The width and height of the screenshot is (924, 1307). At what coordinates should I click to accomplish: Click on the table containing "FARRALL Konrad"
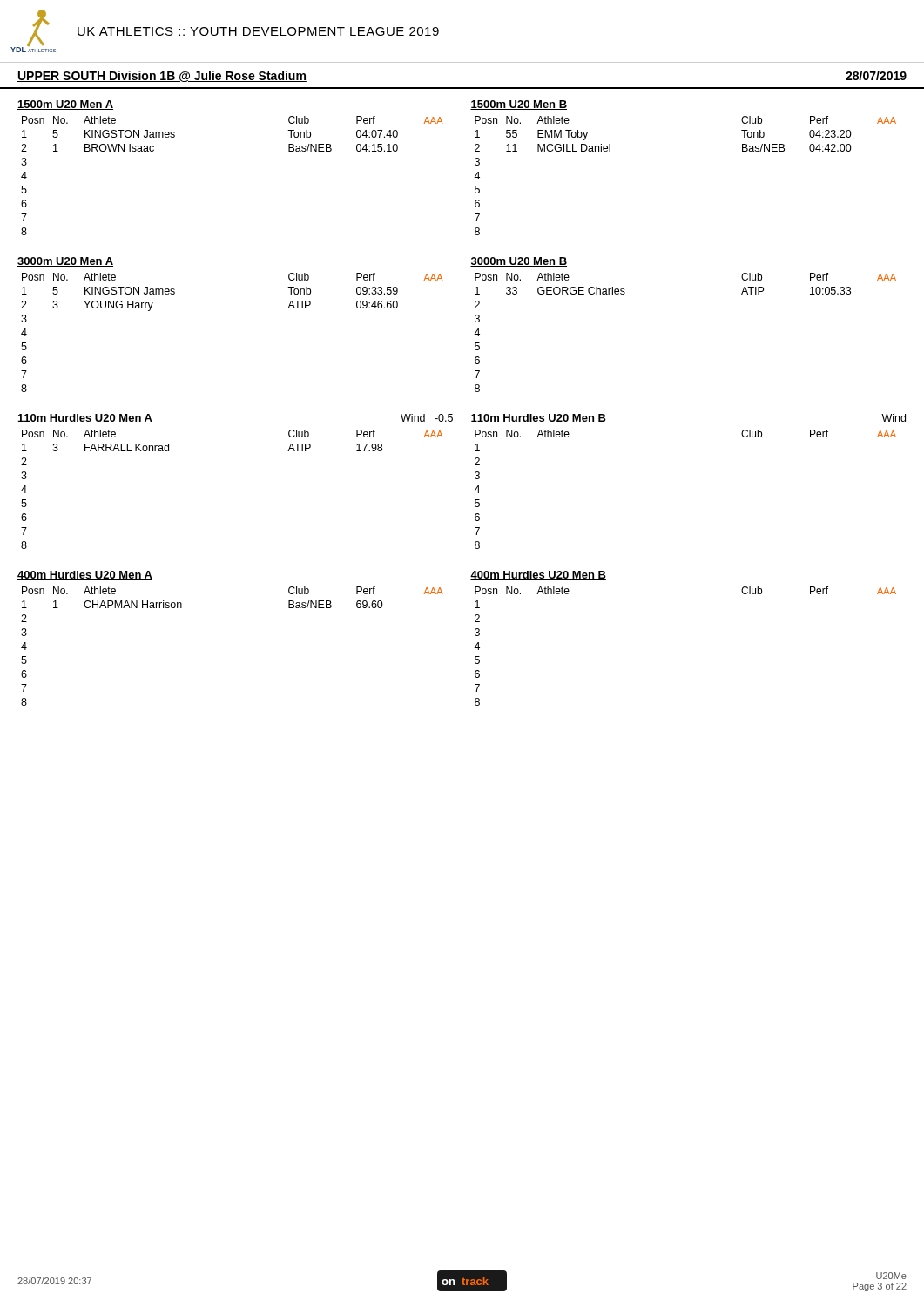pyautogui.click(x=235, y=490)
